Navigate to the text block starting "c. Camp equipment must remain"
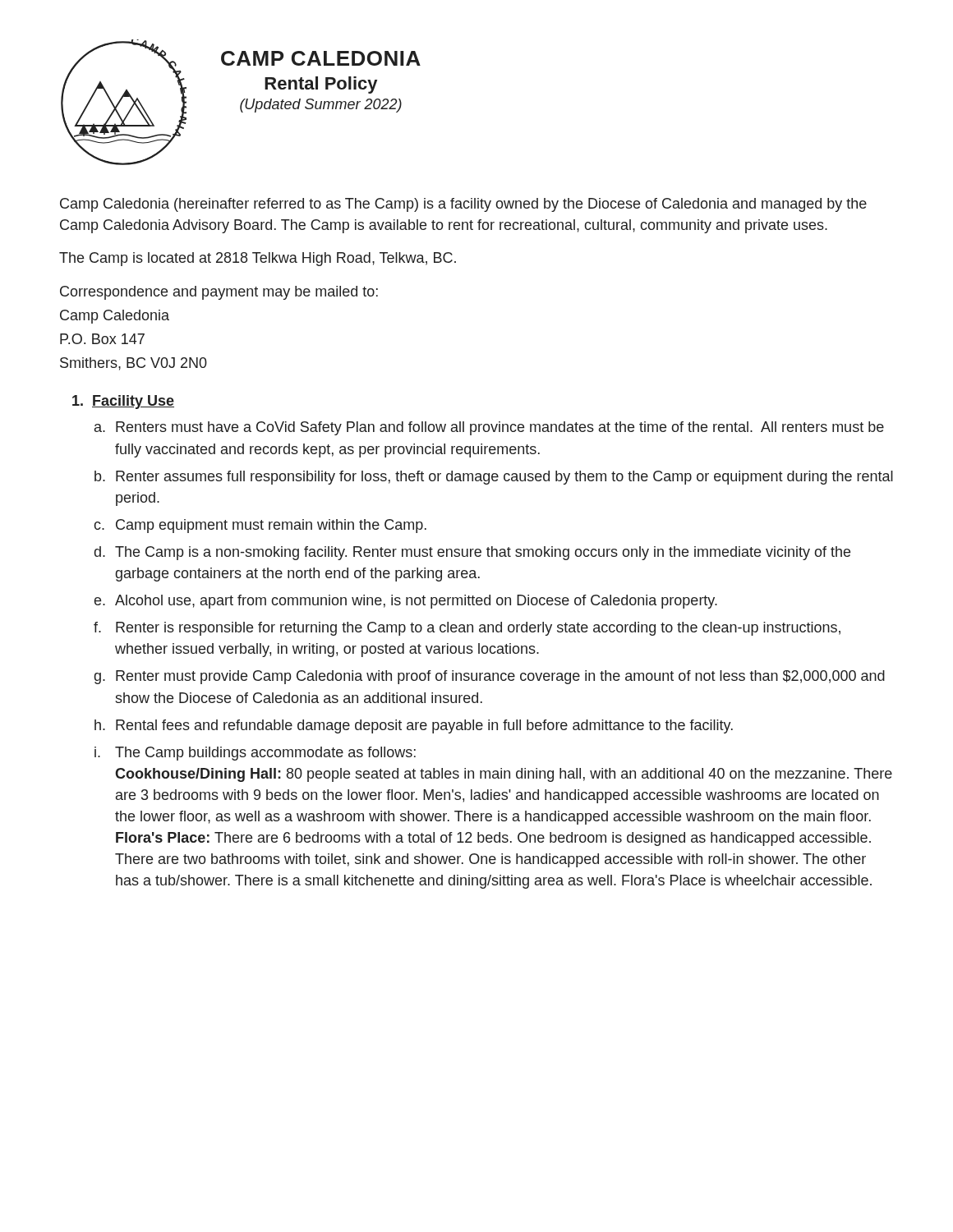Image resolution: width=953 pixels, height=1232 pixels. tap(261, 525)
